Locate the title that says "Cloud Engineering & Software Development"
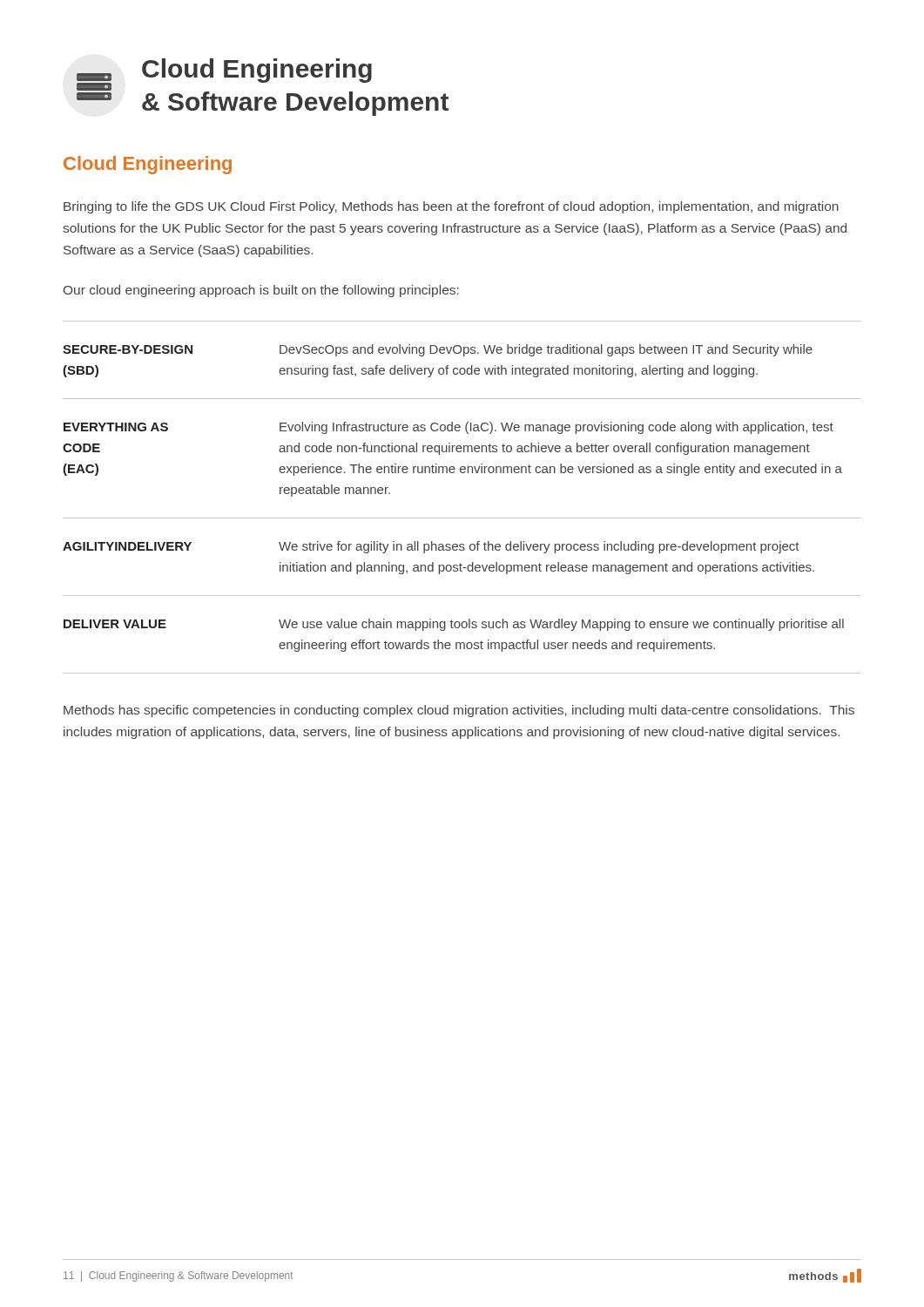This screenshot has width=924, height=1307. (295, 85)
